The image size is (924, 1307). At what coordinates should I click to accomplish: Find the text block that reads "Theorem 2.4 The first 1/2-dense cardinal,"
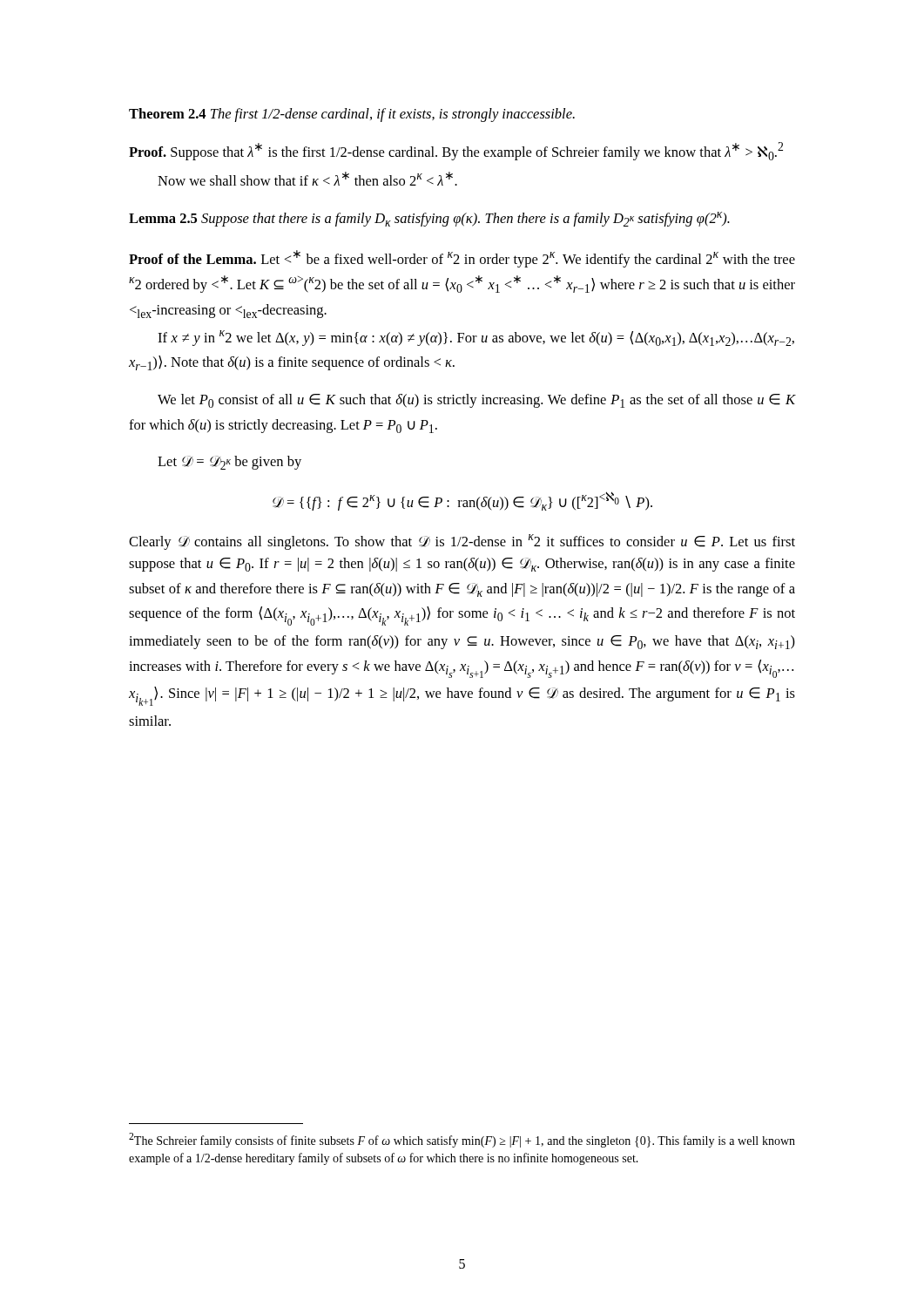(352, 114)
